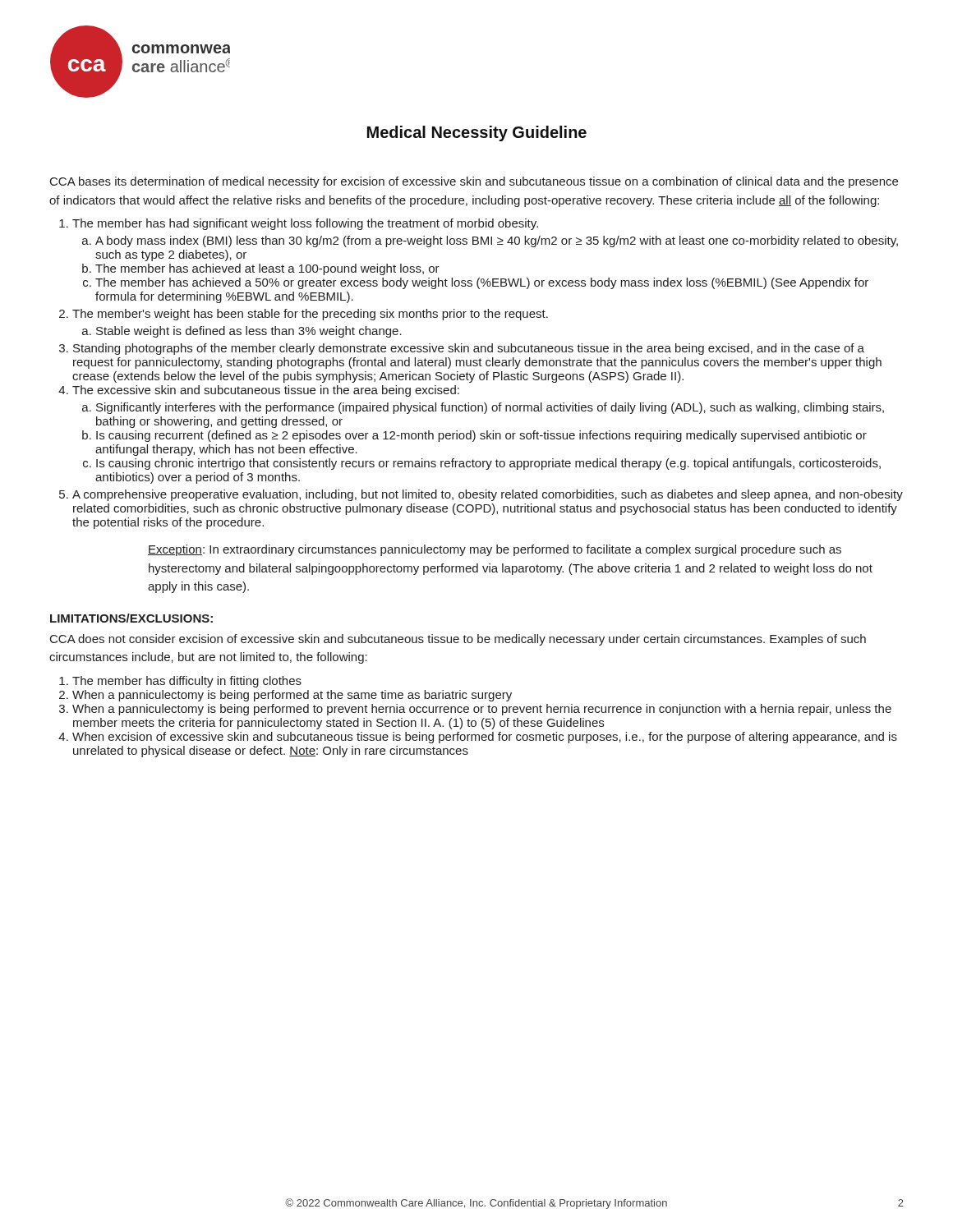Select the element starting "A body mass index (BMI)"
This screenshot has width=953, height=1232.
[x=500, y=247]
